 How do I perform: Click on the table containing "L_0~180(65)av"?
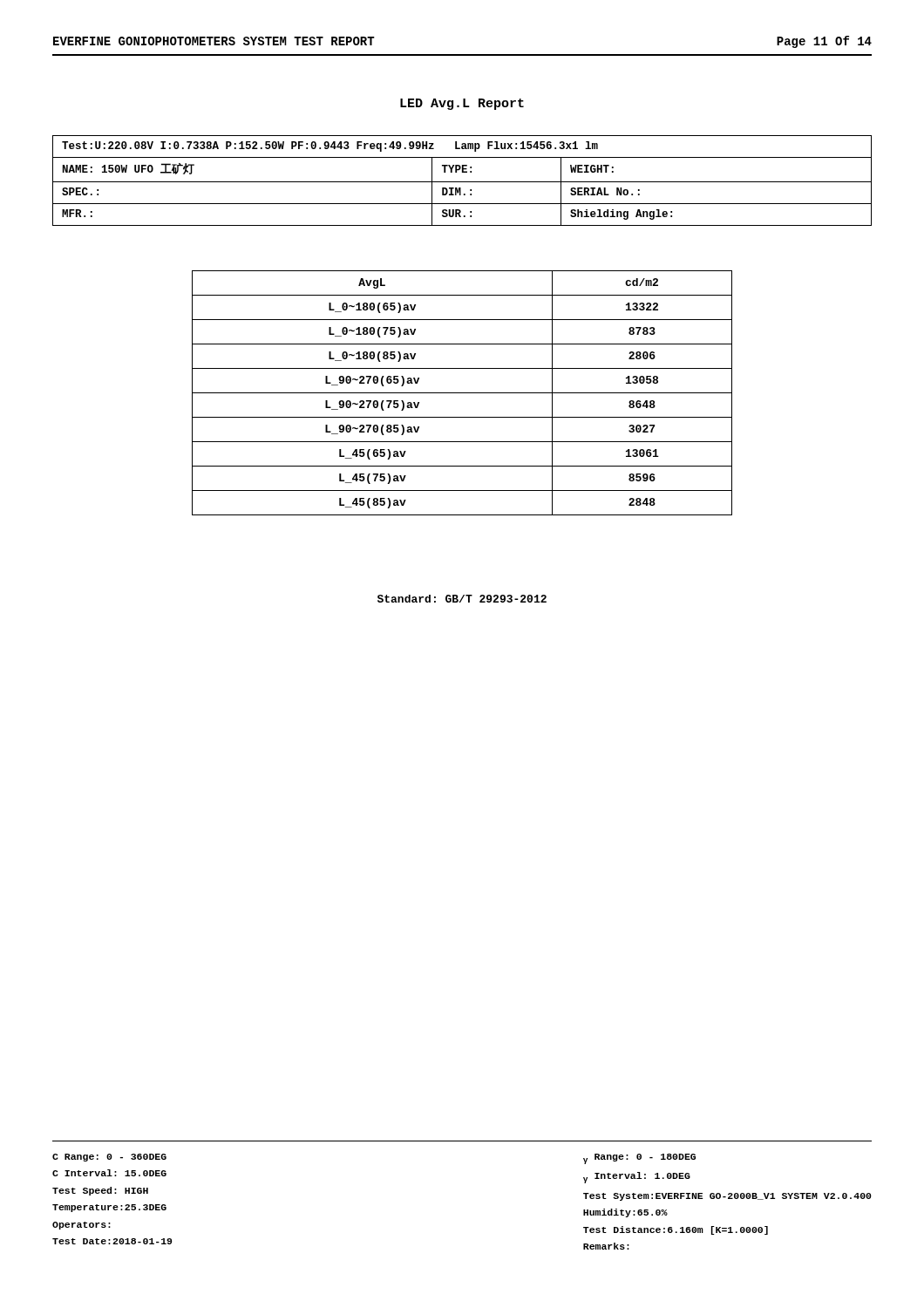462,393
